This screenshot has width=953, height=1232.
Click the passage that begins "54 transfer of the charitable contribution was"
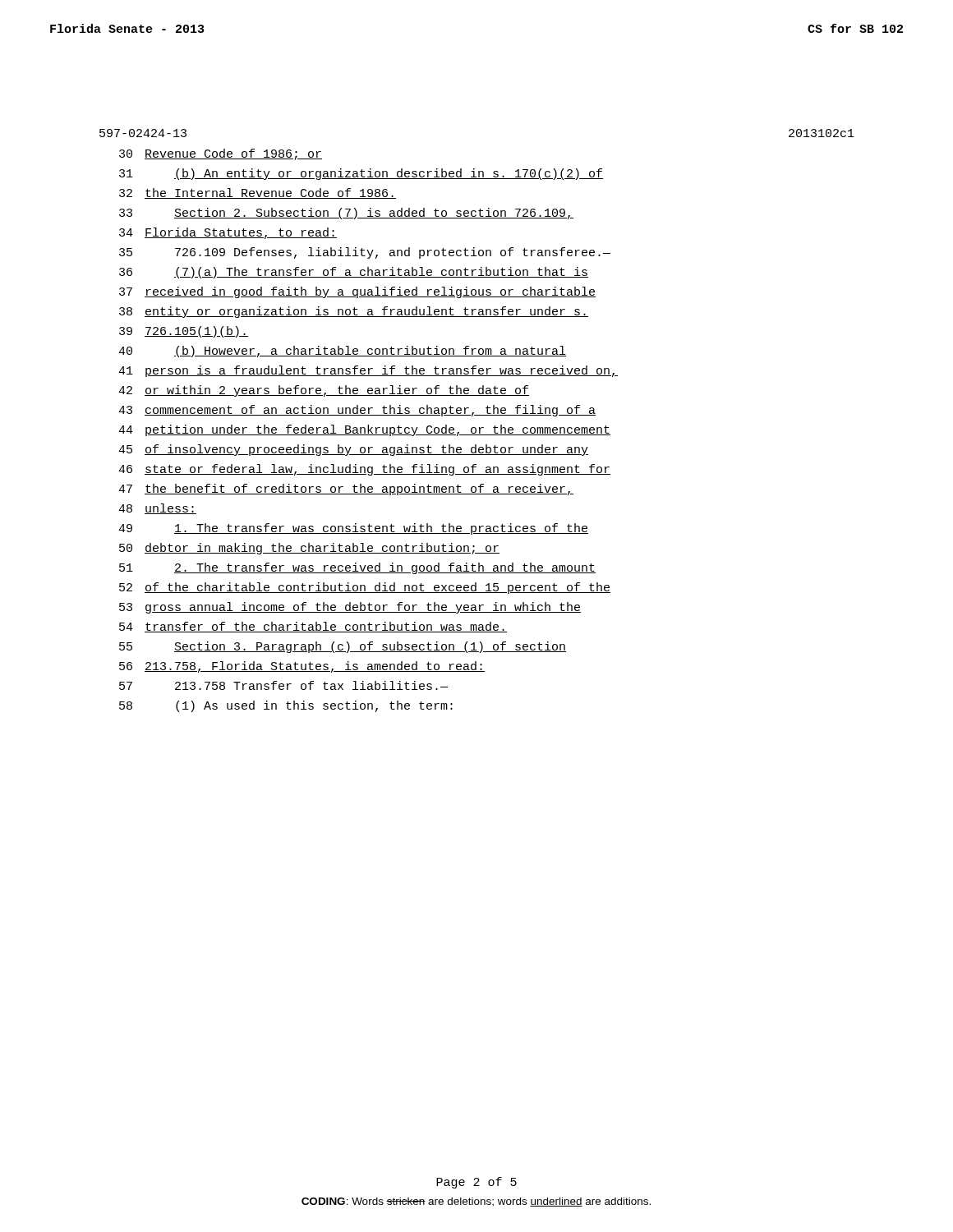coord(303,628)
